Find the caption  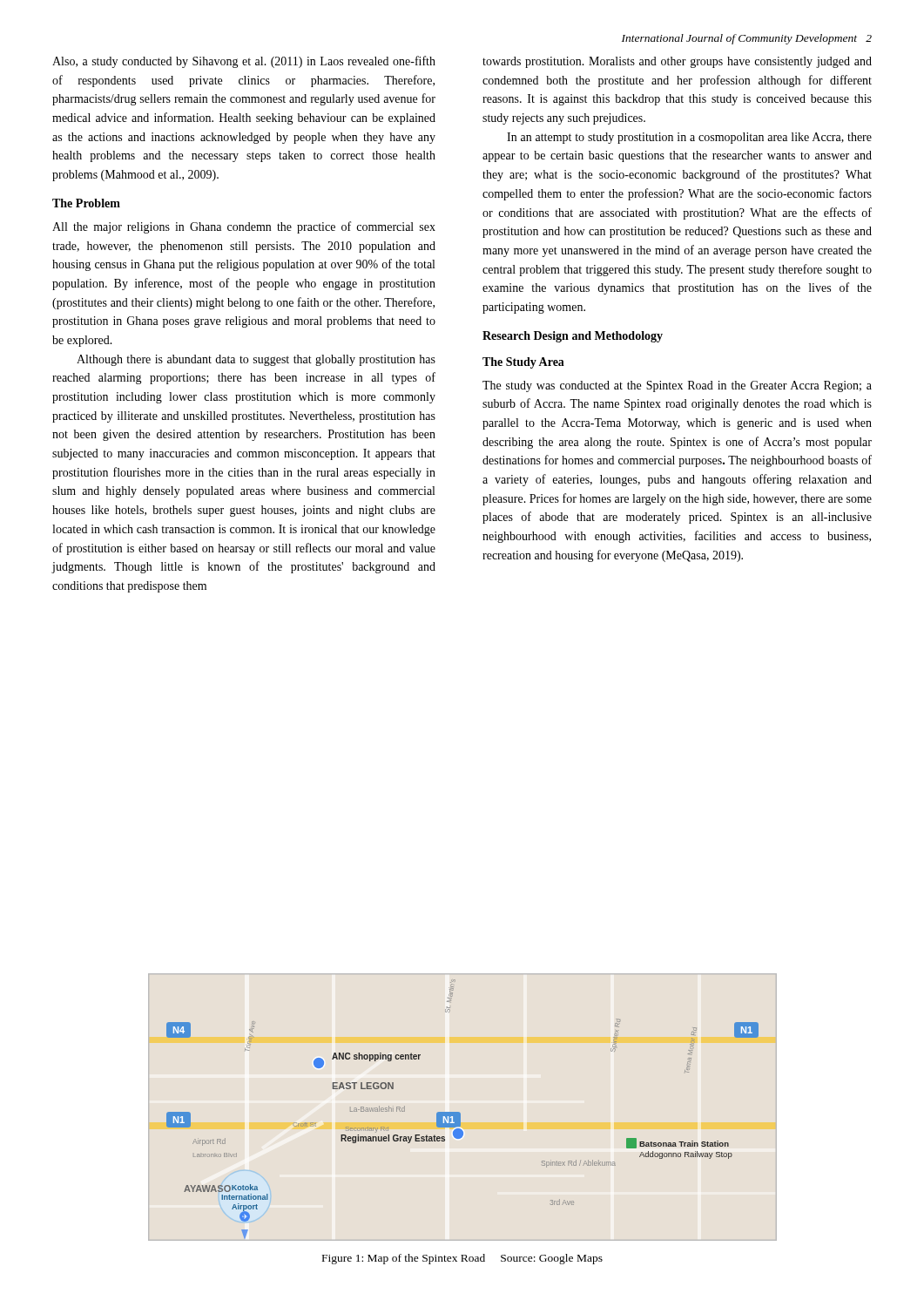click(462, 1258)
